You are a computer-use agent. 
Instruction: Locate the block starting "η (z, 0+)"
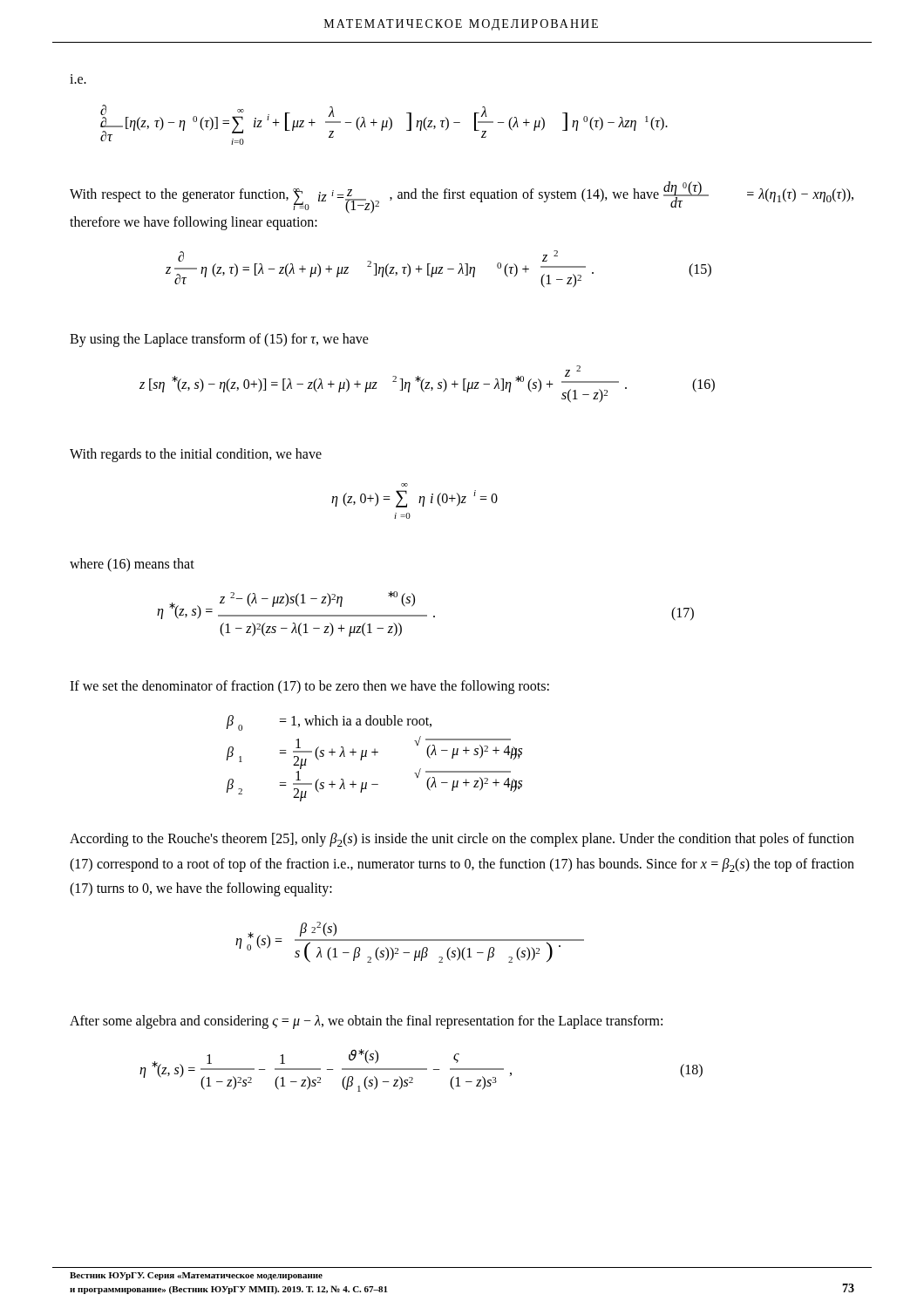pyautogui.click(x=462, y=503)
